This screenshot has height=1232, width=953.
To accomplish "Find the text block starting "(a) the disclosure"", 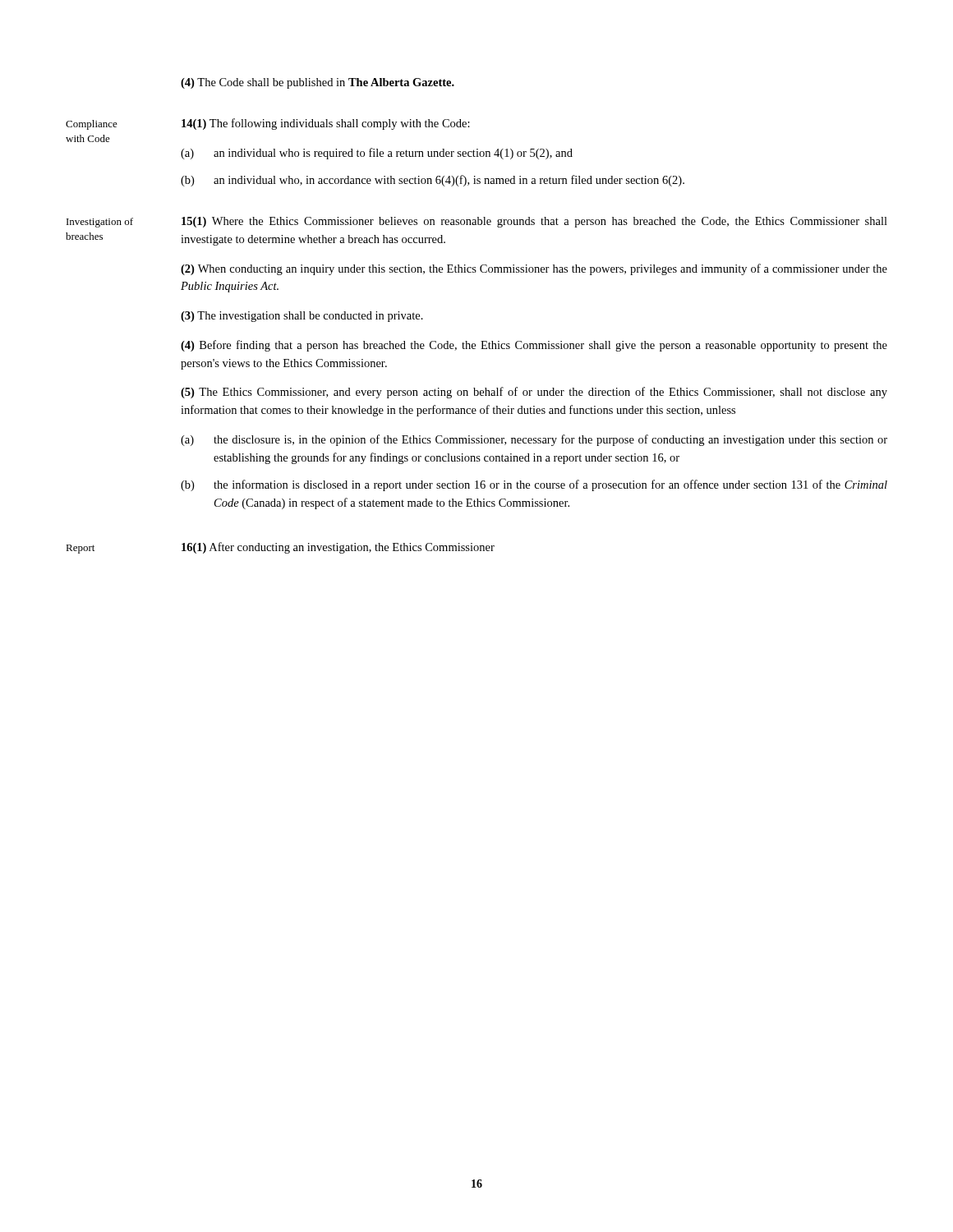I will click(x=534, y=449).
